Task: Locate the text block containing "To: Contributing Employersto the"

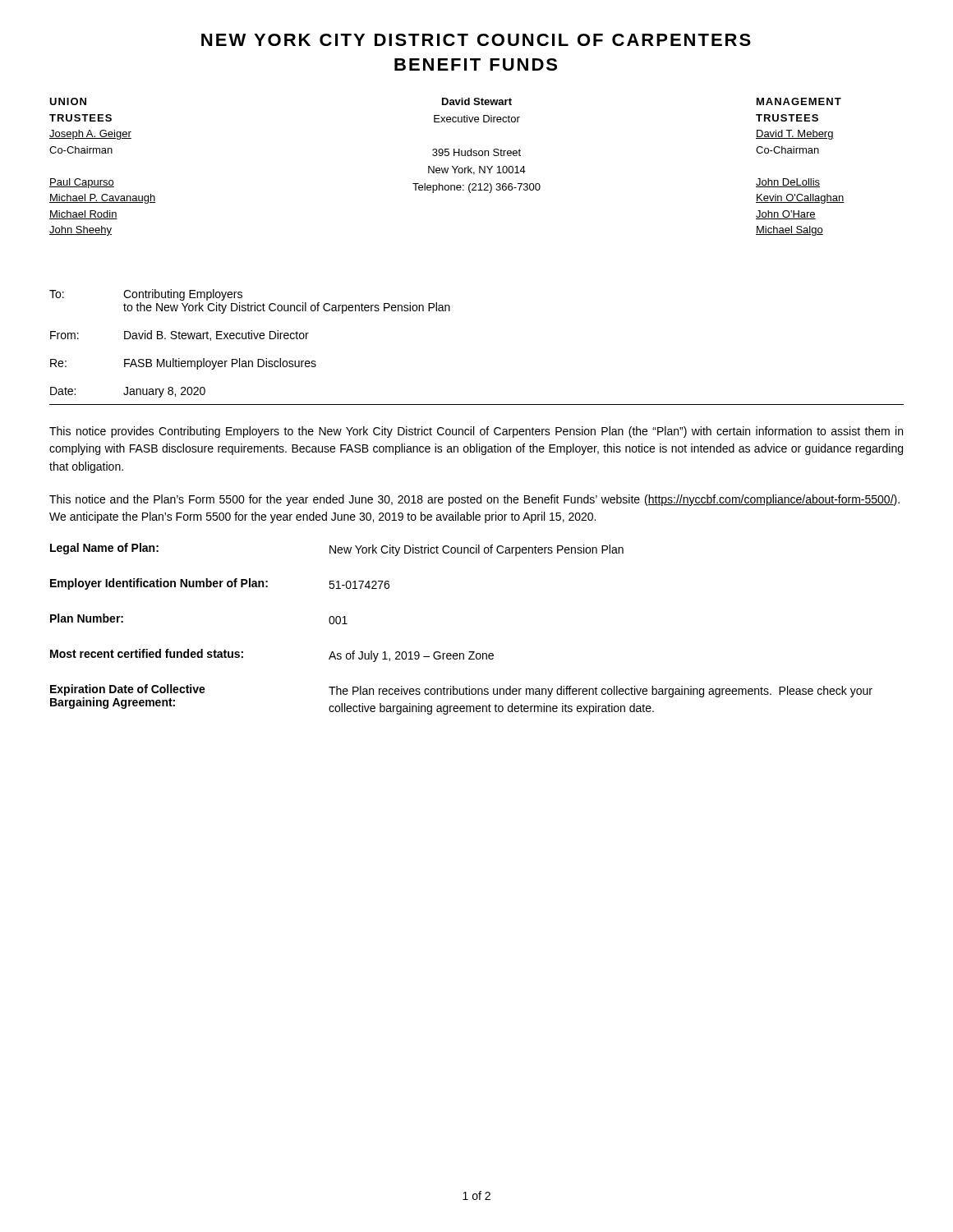Action: (x=146, y=295)
